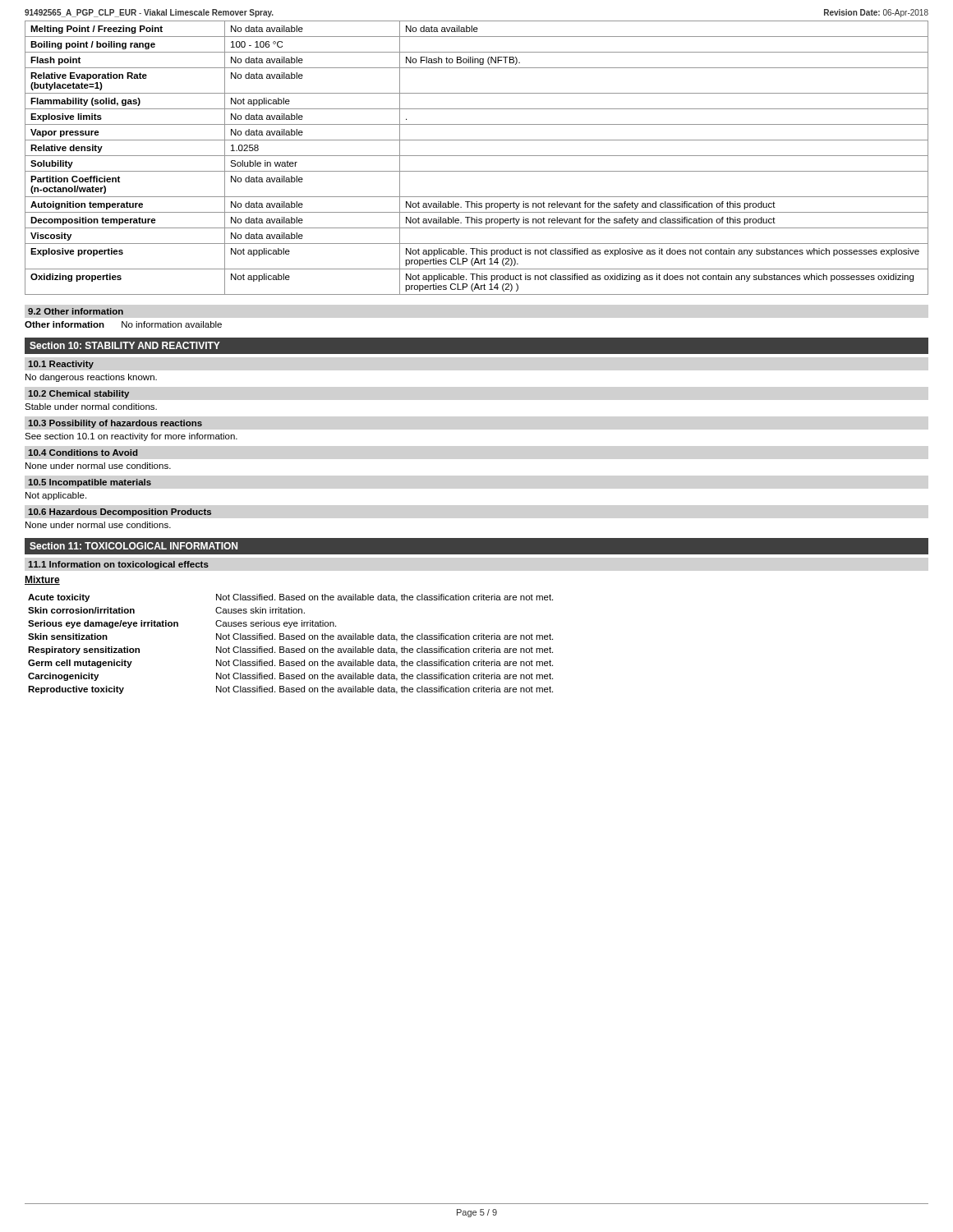Find the section header containing "10.6 Hazardous Decomposition Products"
The width and height of the screenshot is (953, 1232).
[x=120, y=512]
